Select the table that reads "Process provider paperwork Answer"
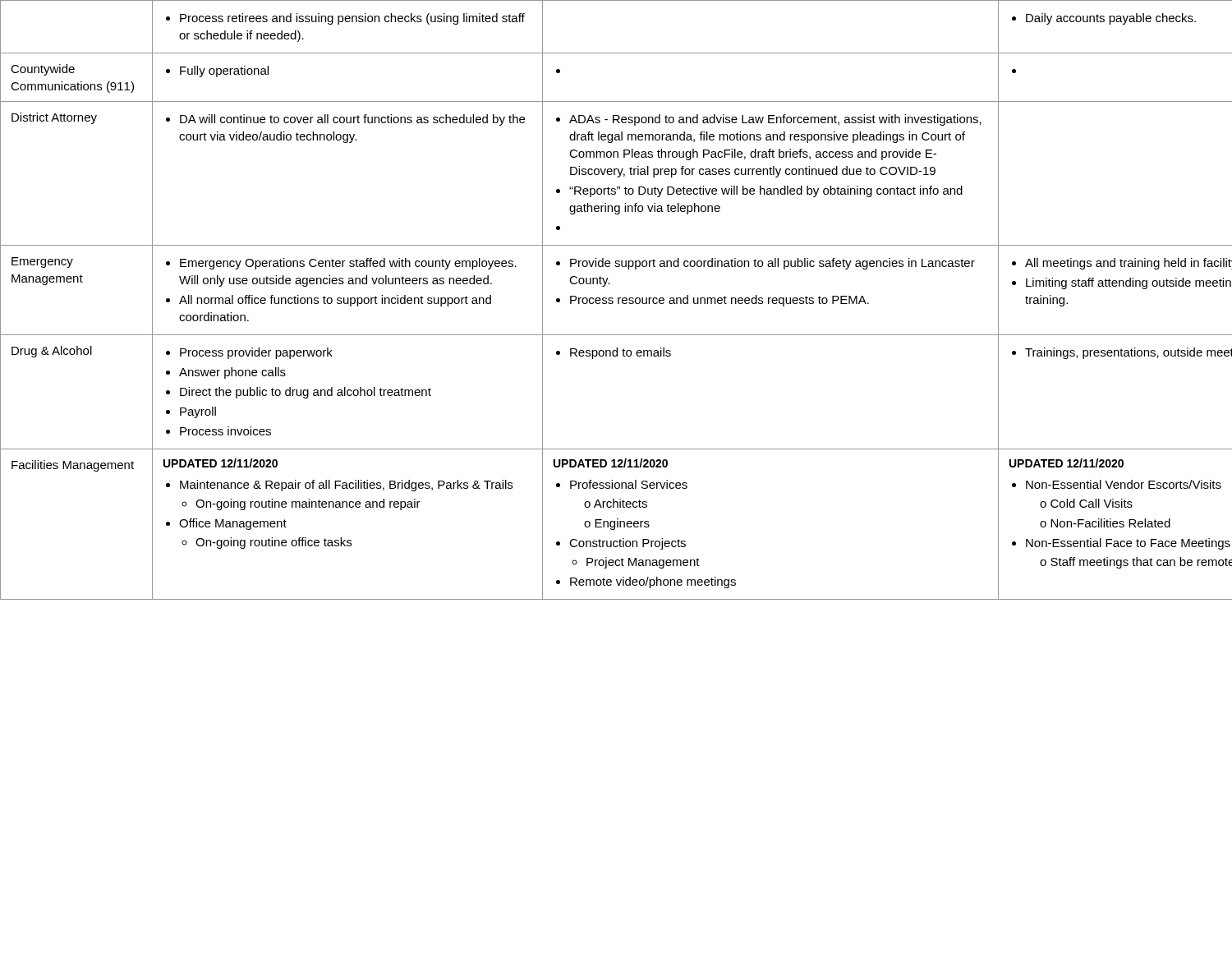1232x953 pixels. pos(616,300)
